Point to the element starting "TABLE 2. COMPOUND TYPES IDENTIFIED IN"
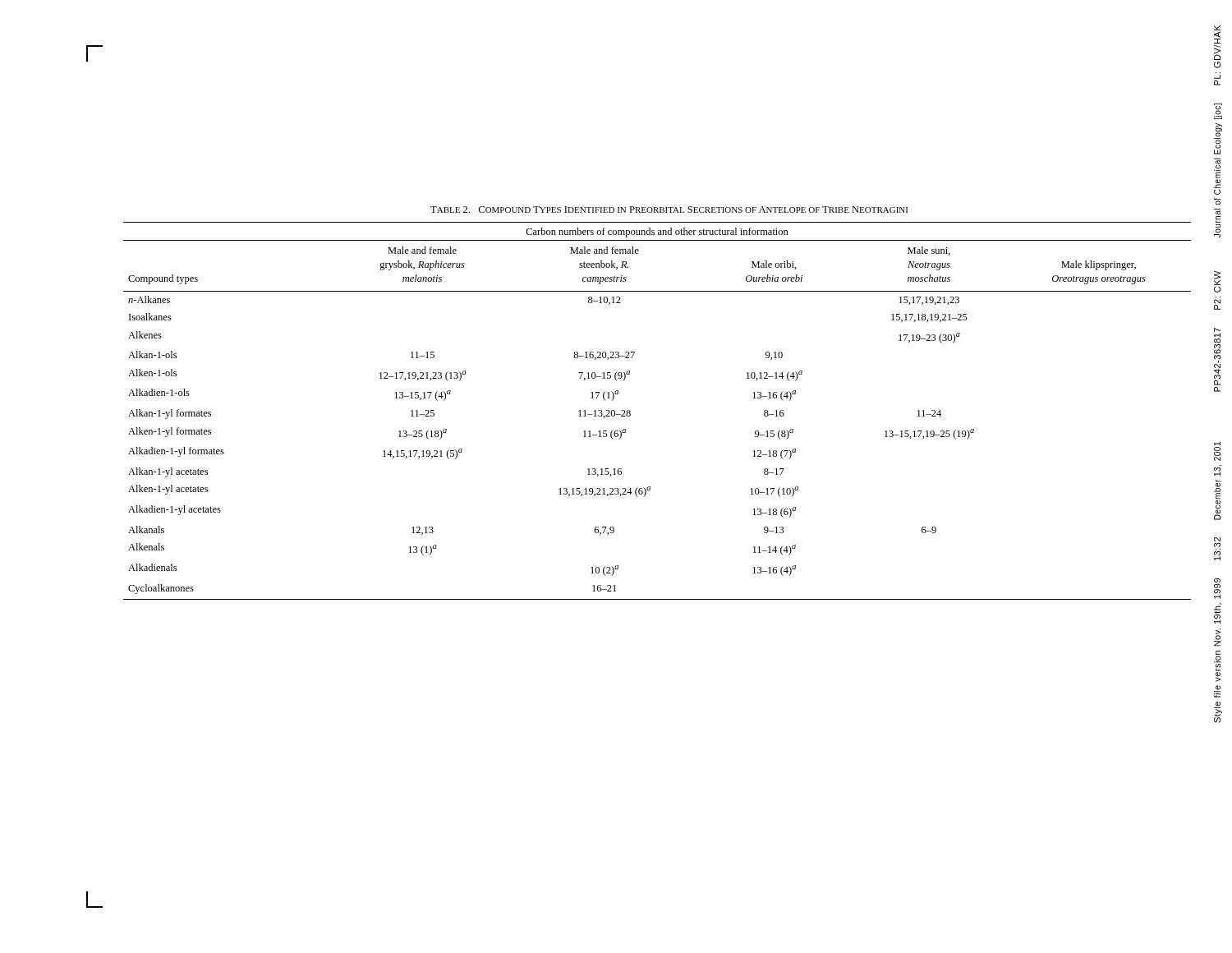The height and width of the screenshot is (953, 1232). [669, 210]
